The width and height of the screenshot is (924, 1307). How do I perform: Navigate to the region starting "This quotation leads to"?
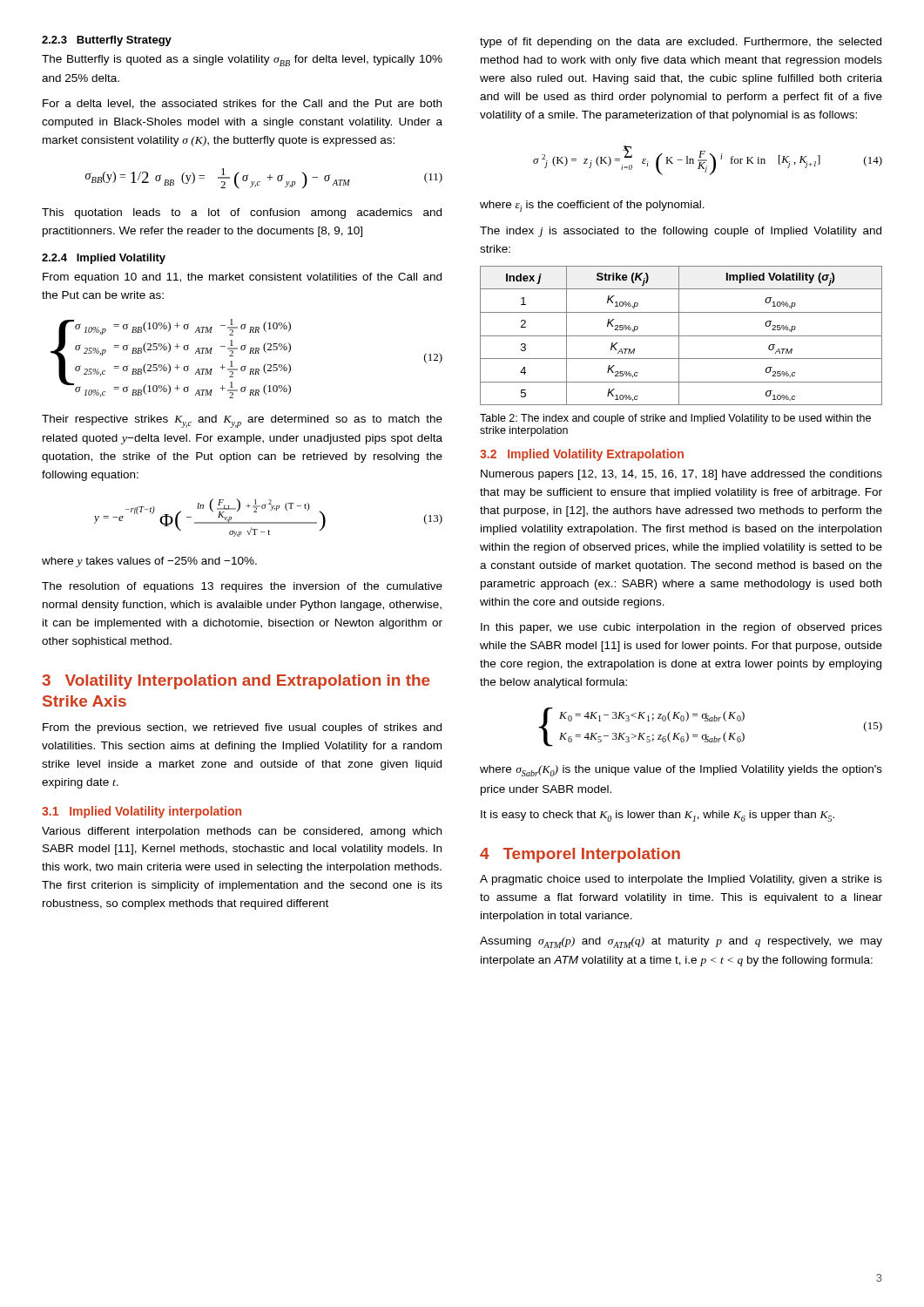click(242, 222)
